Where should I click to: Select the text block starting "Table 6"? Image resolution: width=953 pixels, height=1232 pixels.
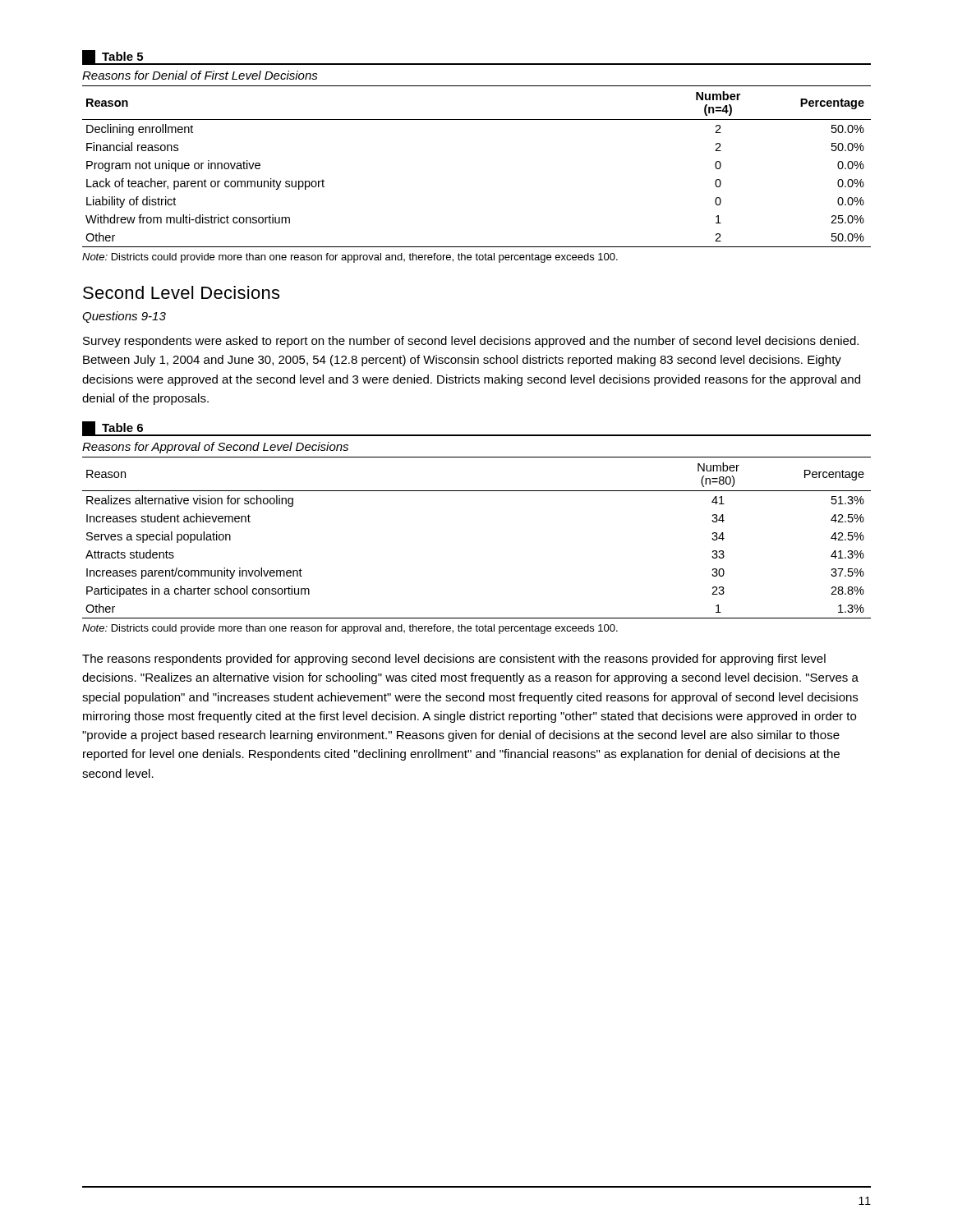pos(113,428)
